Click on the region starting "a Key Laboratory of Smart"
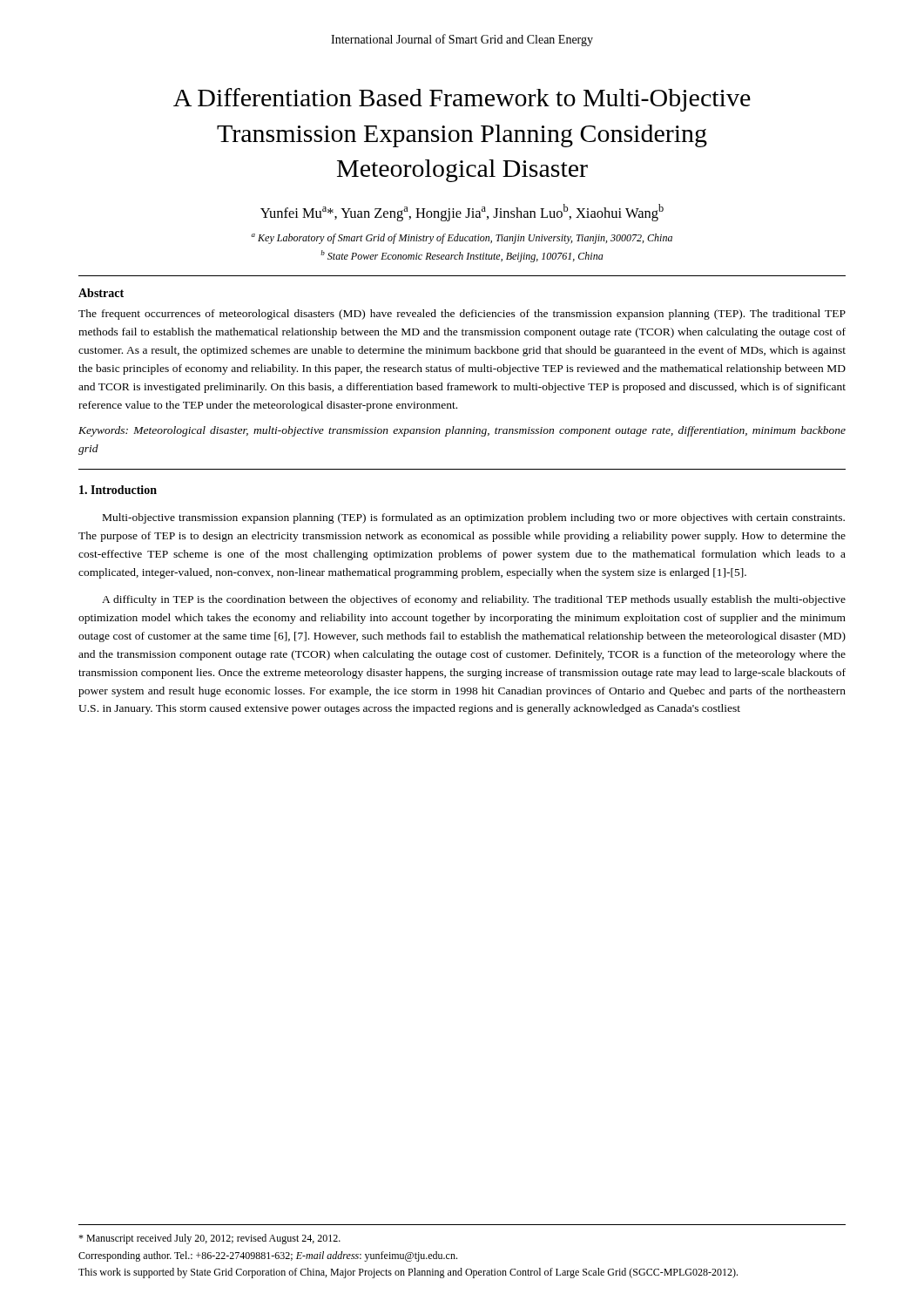The height and width of the screenshot is (1307, 924). click(x=462, y=246)
